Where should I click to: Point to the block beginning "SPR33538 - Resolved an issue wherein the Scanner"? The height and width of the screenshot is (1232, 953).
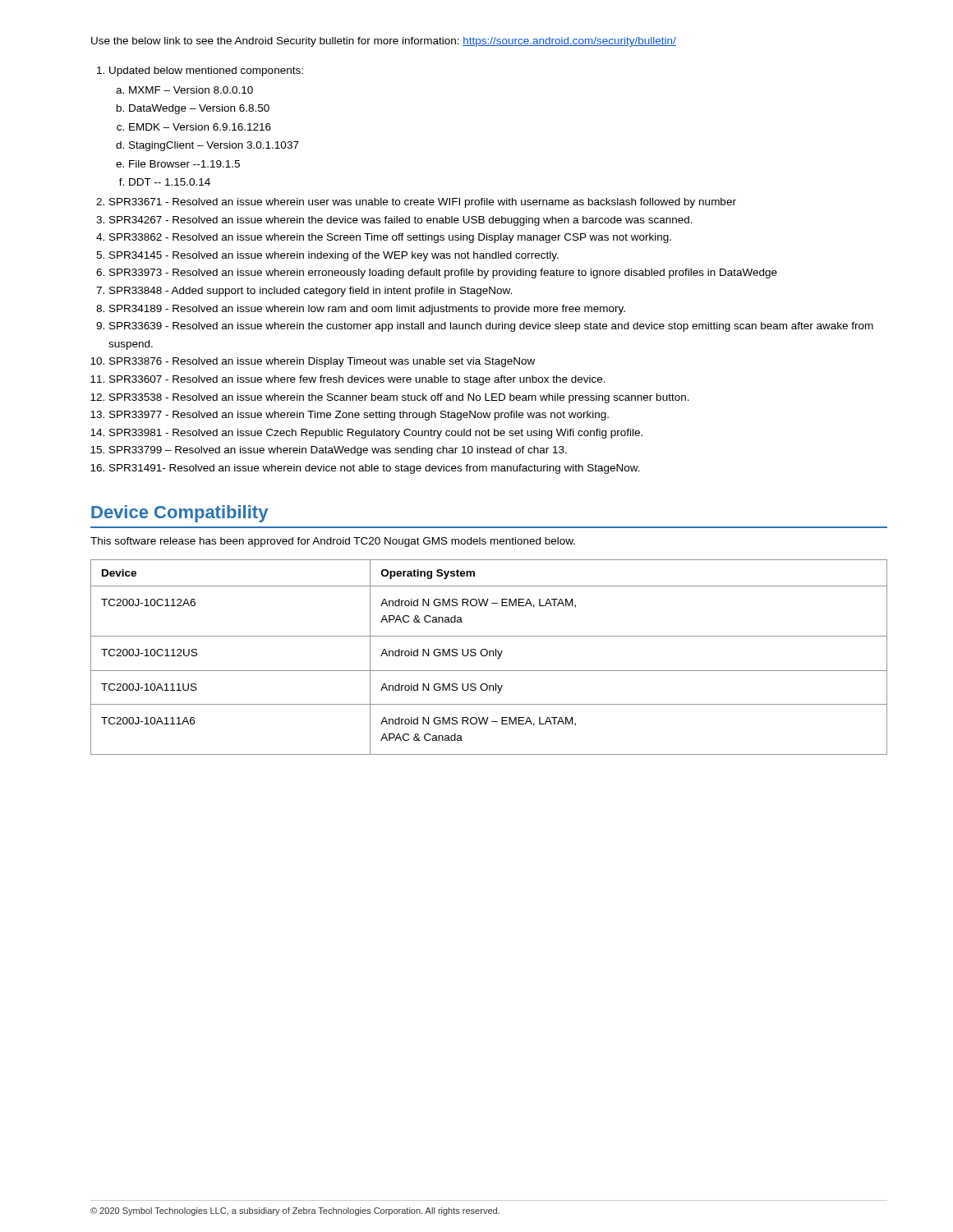point(498,397)
